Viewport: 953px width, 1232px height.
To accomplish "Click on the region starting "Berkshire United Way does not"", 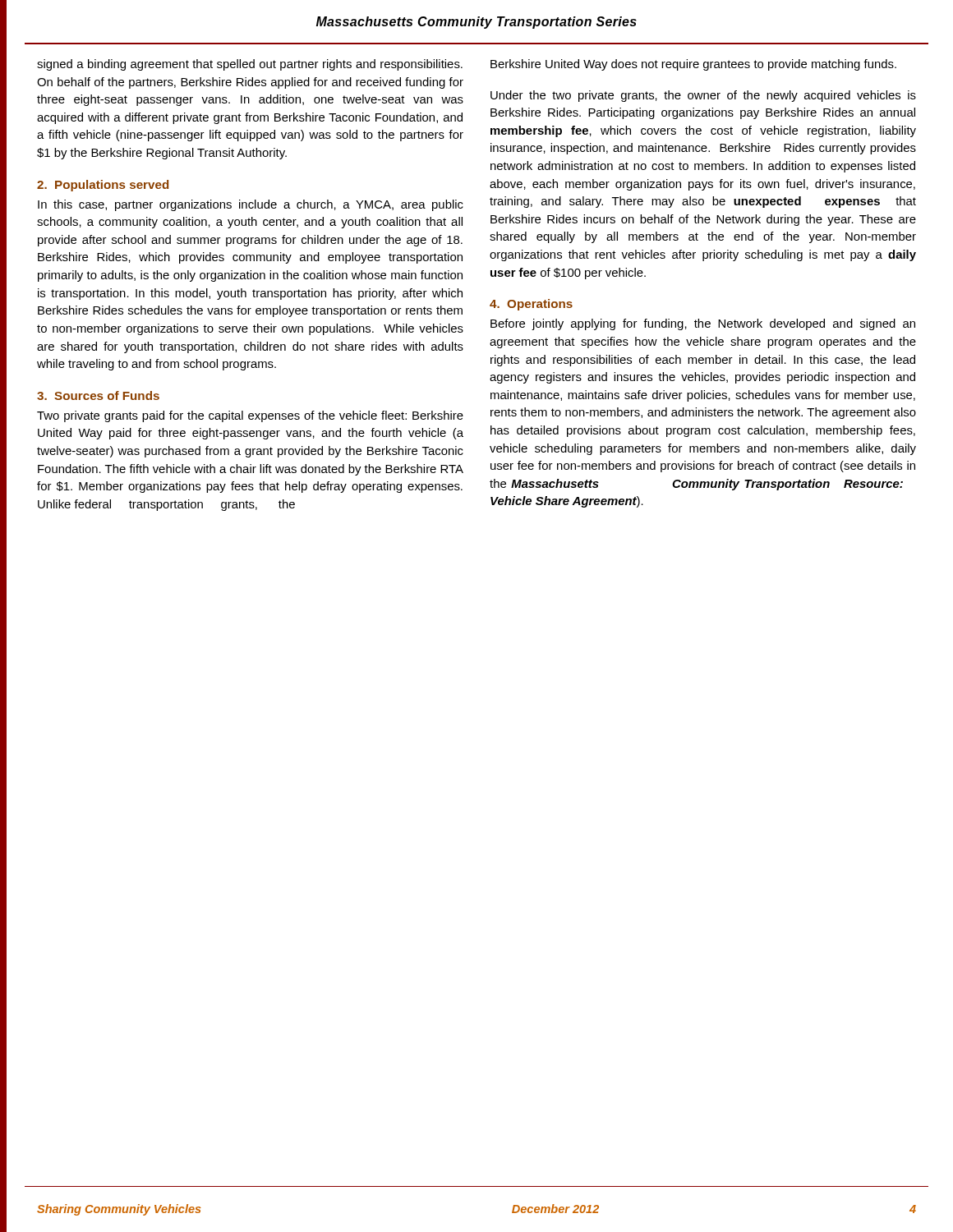I will point(693,64).
